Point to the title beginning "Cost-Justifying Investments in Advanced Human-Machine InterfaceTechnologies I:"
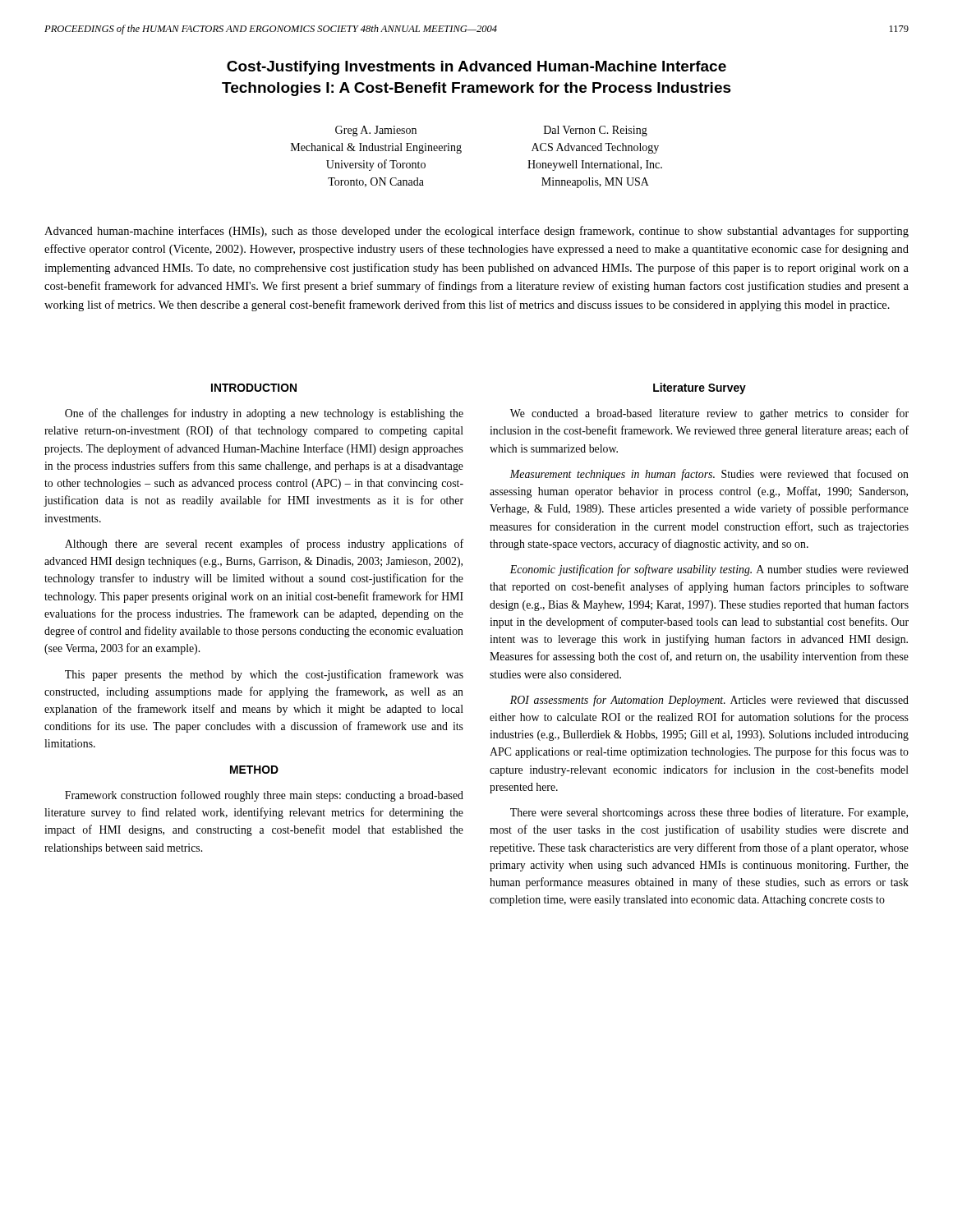This screenshot has width=953, height=1232. click(x=476, y=77)
